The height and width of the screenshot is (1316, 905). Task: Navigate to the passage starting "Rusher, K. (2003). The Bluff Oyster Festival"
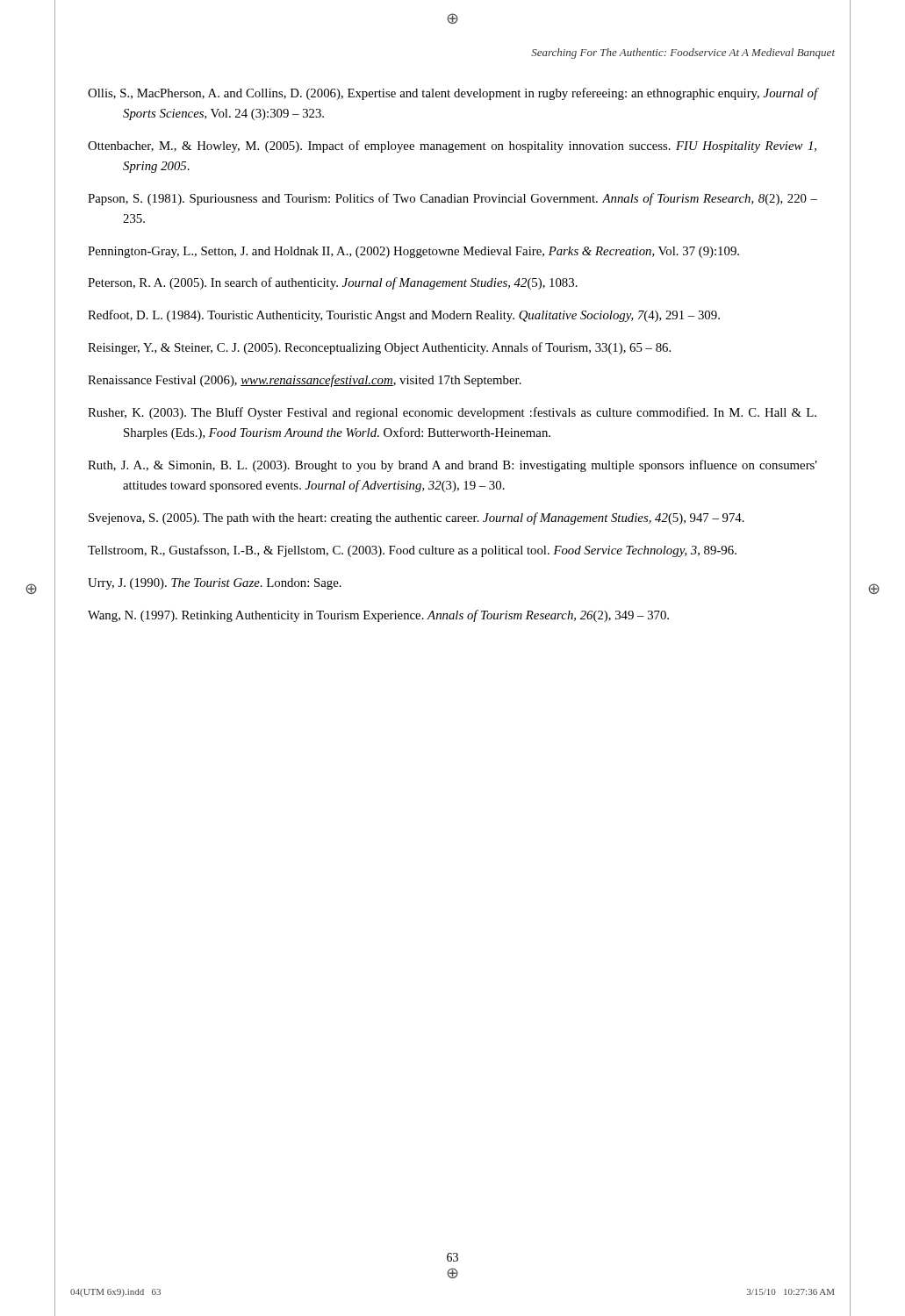click(452, 423)
